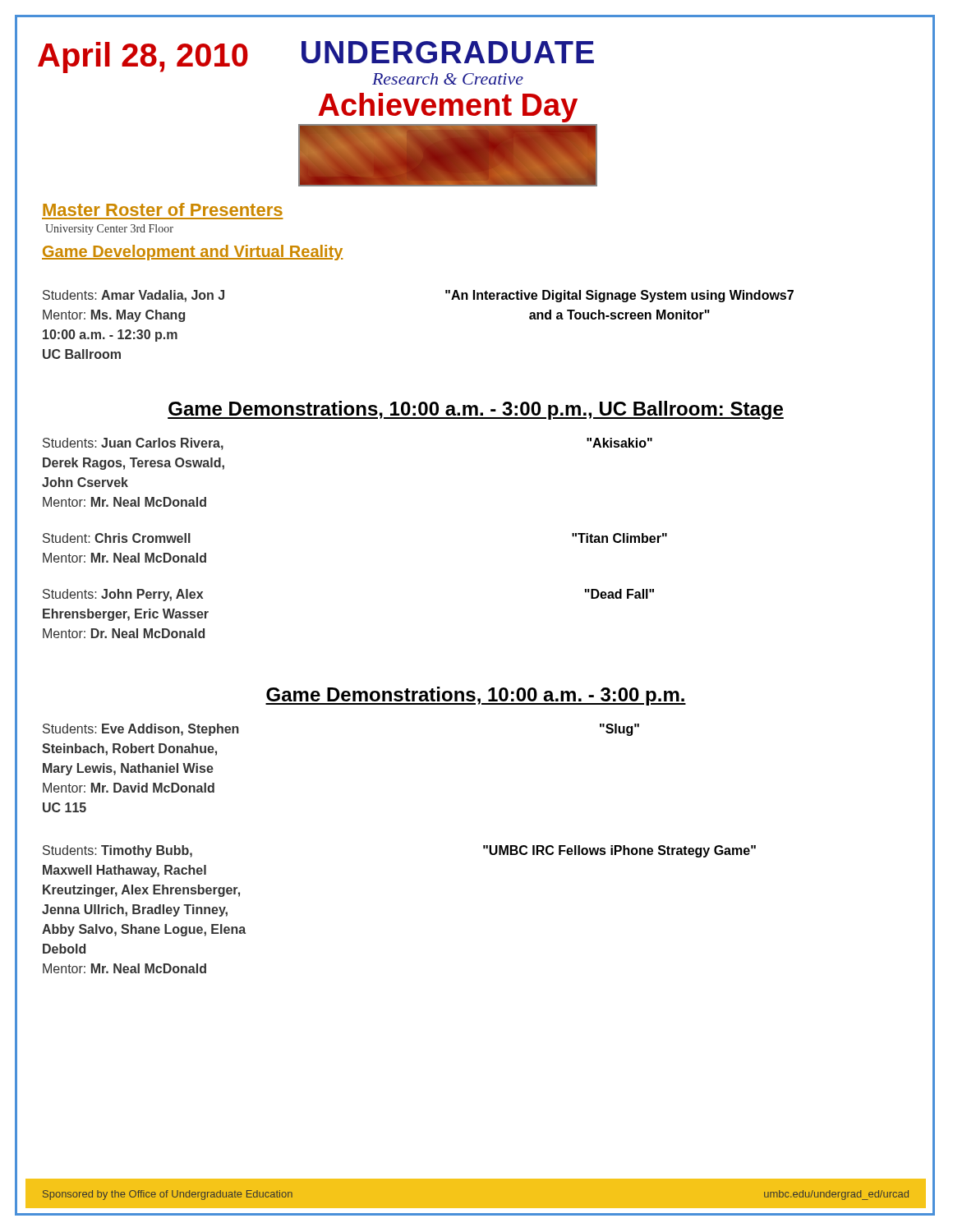Locate the text block with the text ""An Interactive Digital"
The width and height of the screenshot is (953, 1232).
click(619, 305)
